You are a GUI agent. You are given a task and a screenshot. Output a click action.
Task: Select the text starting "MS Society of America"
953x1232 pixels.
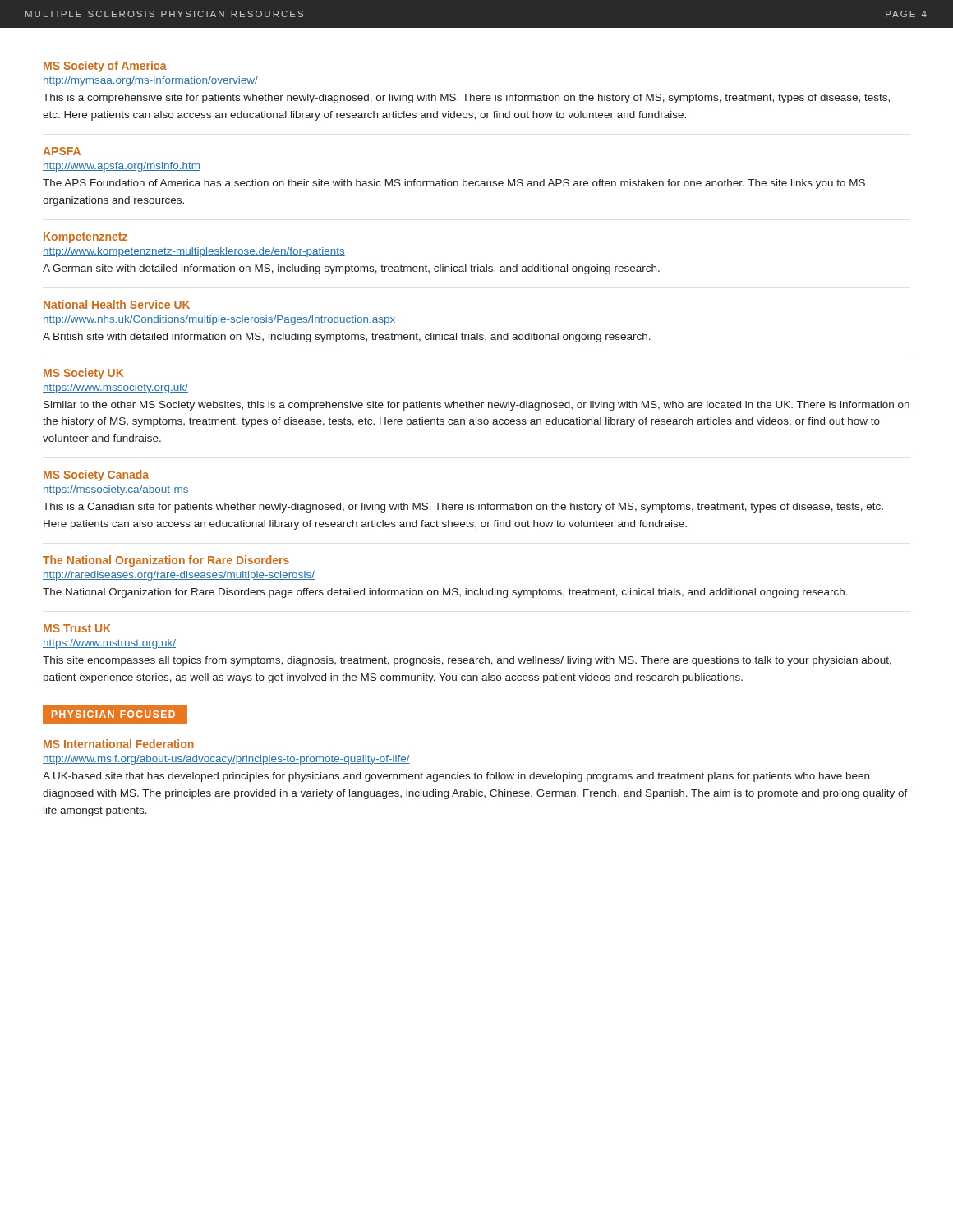[104, 66]
